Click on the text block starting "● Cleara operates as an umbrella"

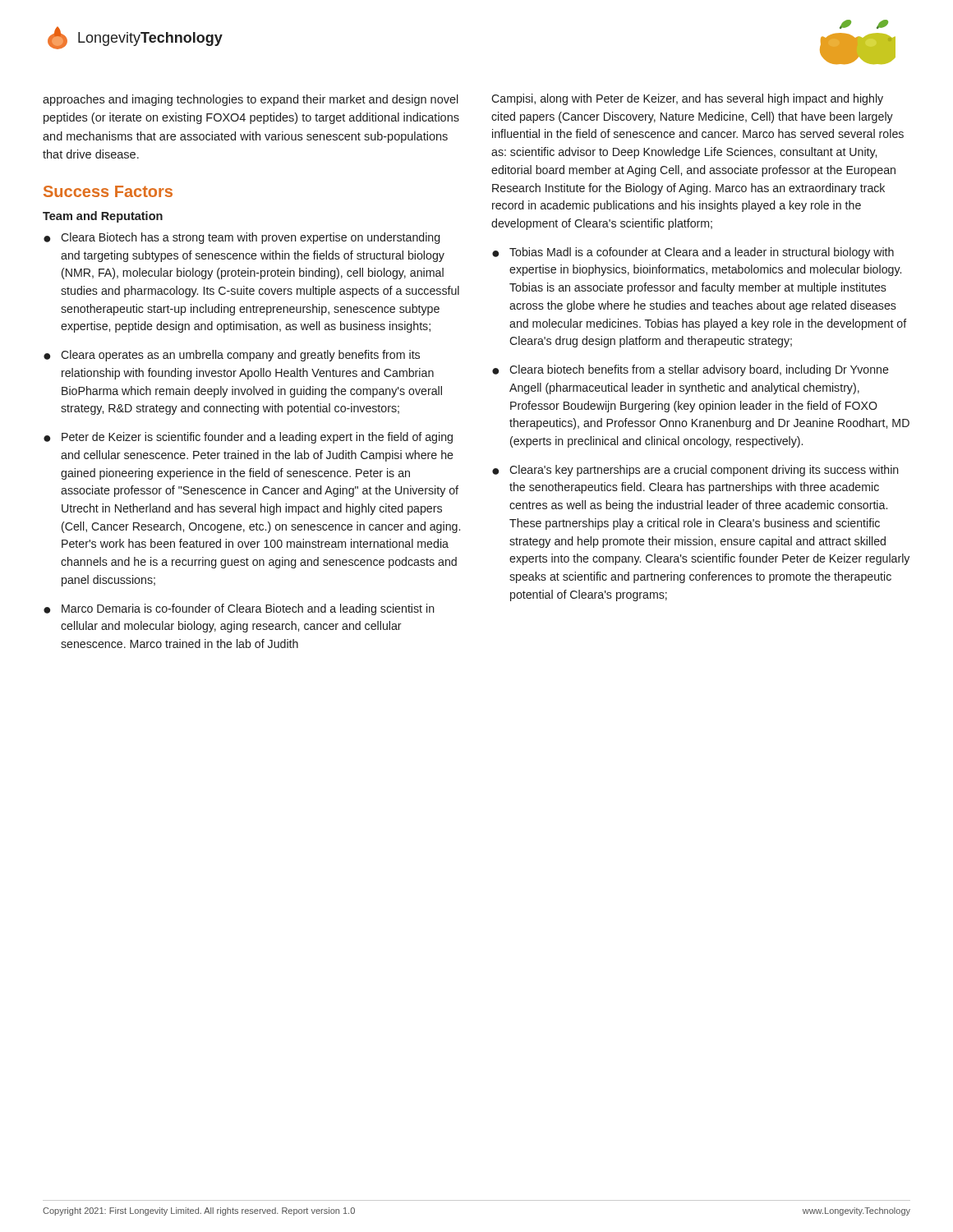click(252, 382)
